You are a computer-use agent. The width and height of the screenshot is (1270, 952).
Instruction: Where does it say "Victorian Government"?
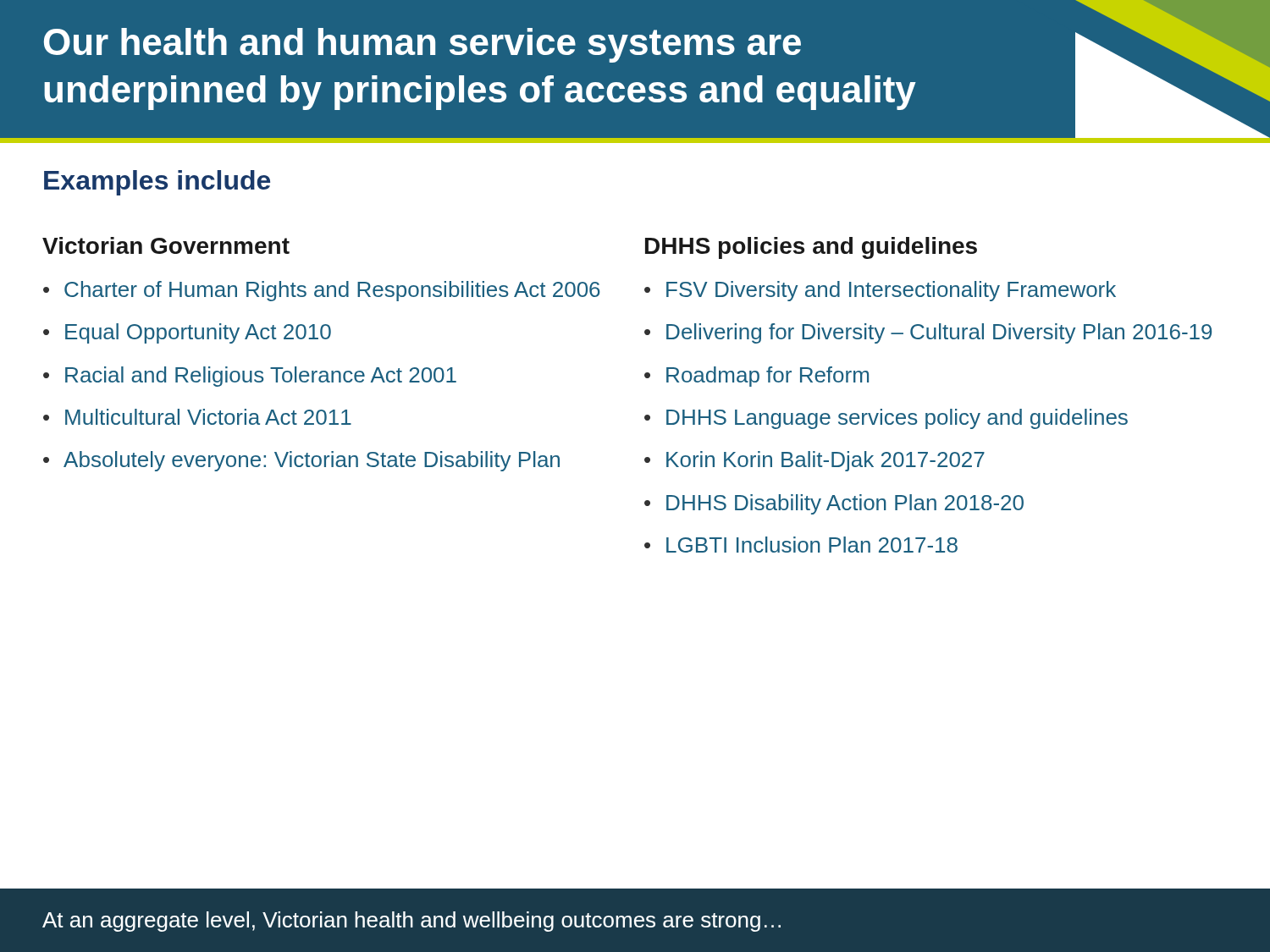166,246
